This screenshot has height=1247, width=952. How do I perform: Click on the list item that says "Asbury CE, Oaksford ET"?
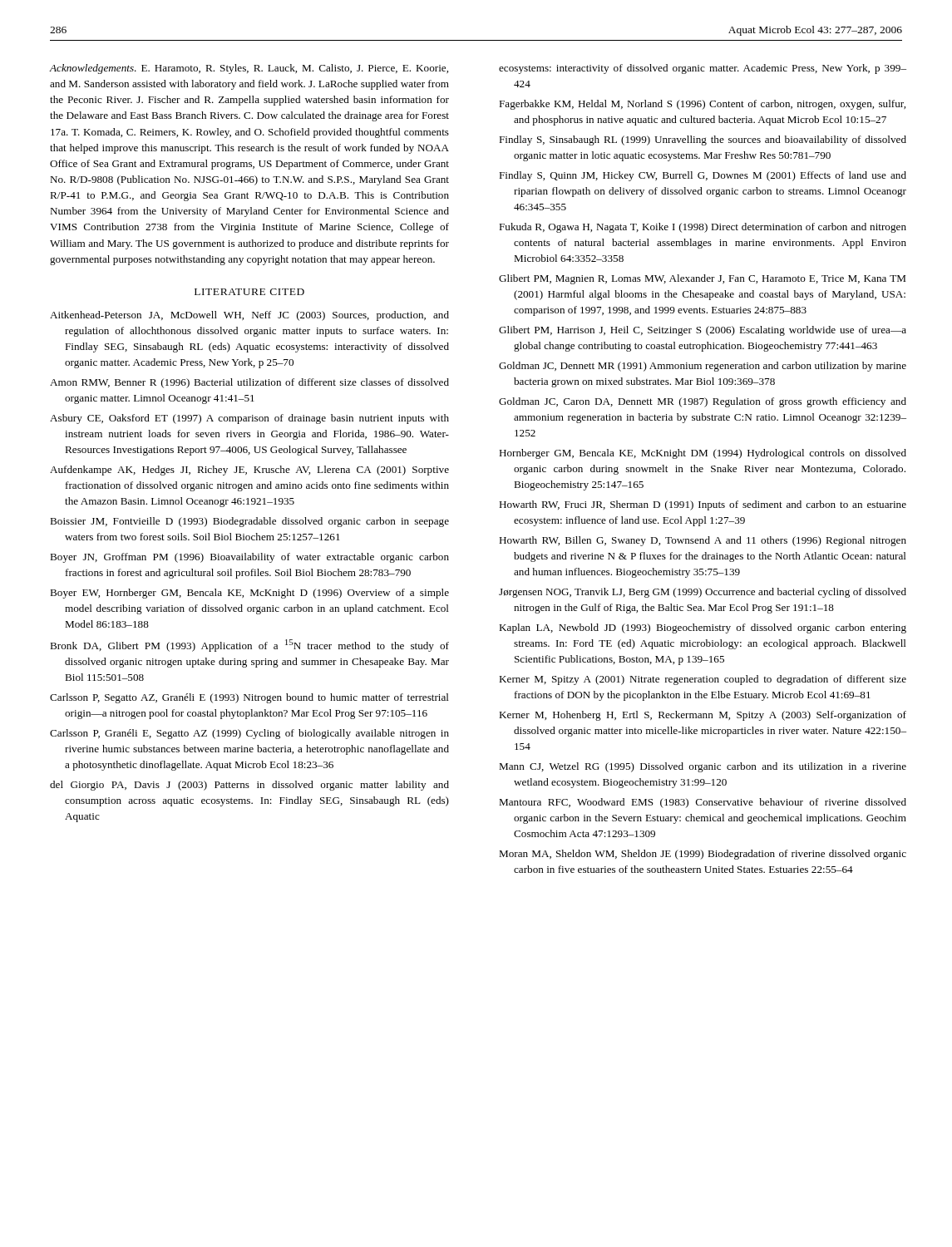[x=249, y=433]
